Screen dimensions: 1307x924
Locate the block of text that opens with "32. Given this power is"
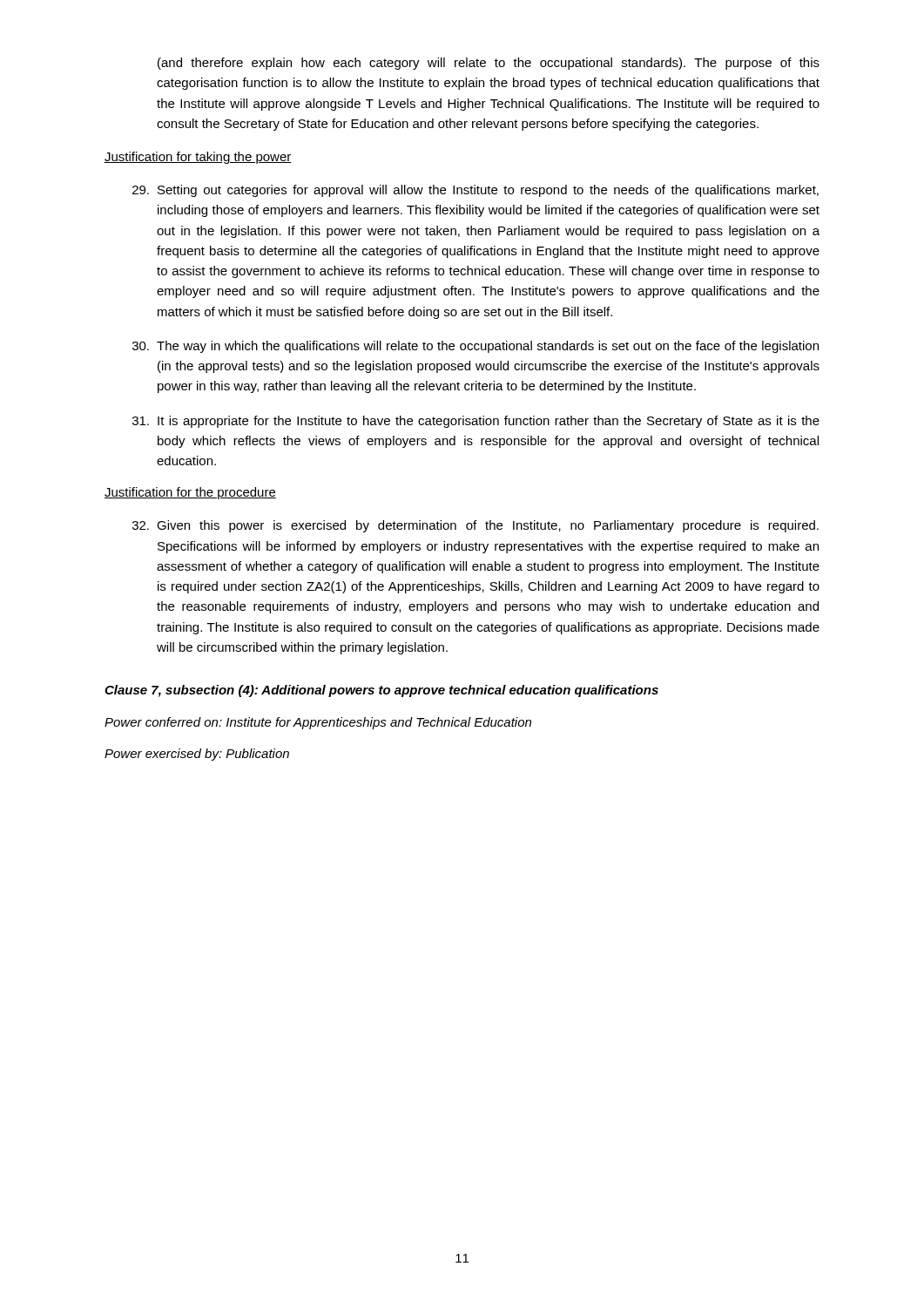coord(462,586)
